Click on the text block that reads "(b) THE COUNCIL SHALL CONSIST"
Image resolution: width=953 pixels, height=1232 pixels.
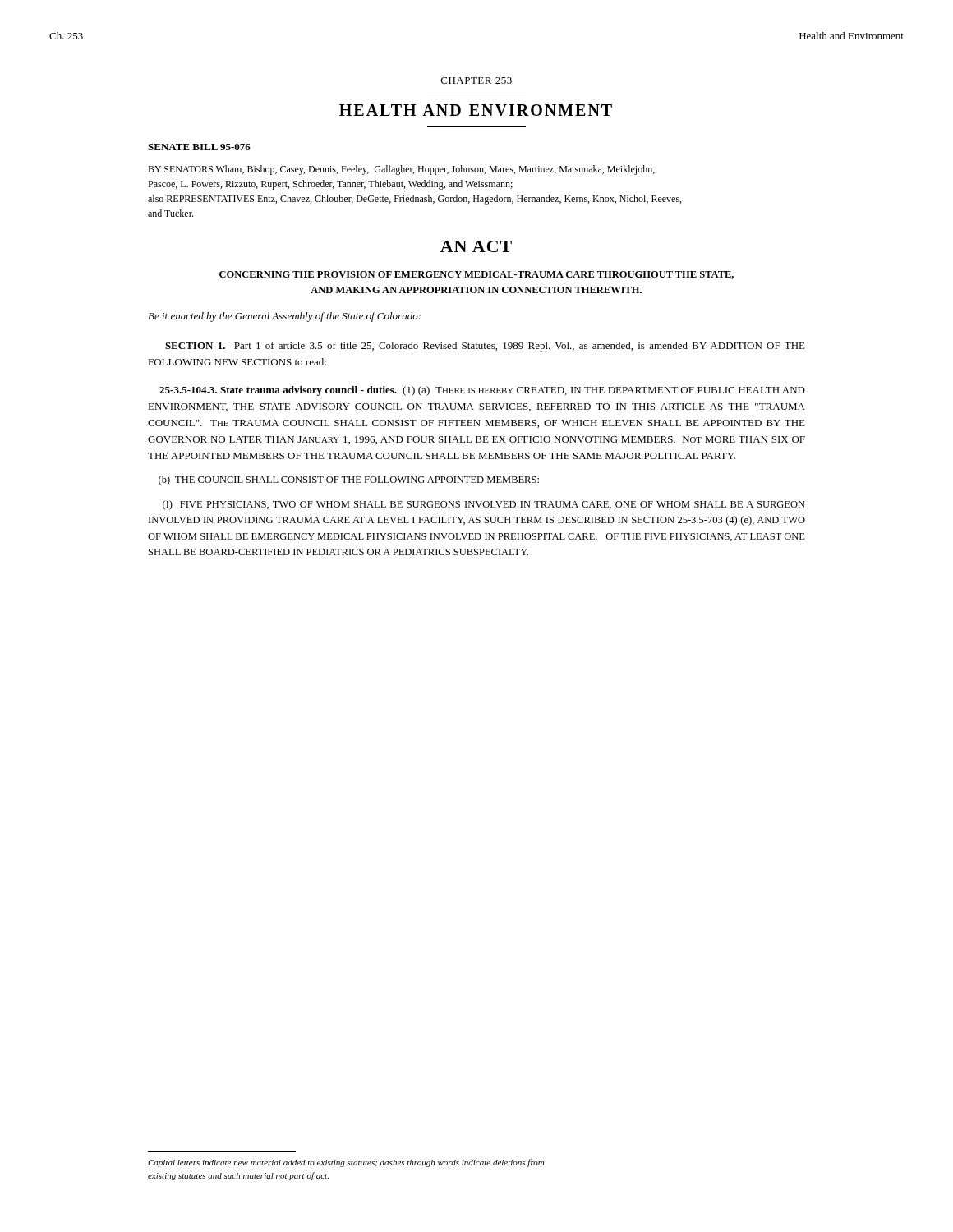[344, 480]
